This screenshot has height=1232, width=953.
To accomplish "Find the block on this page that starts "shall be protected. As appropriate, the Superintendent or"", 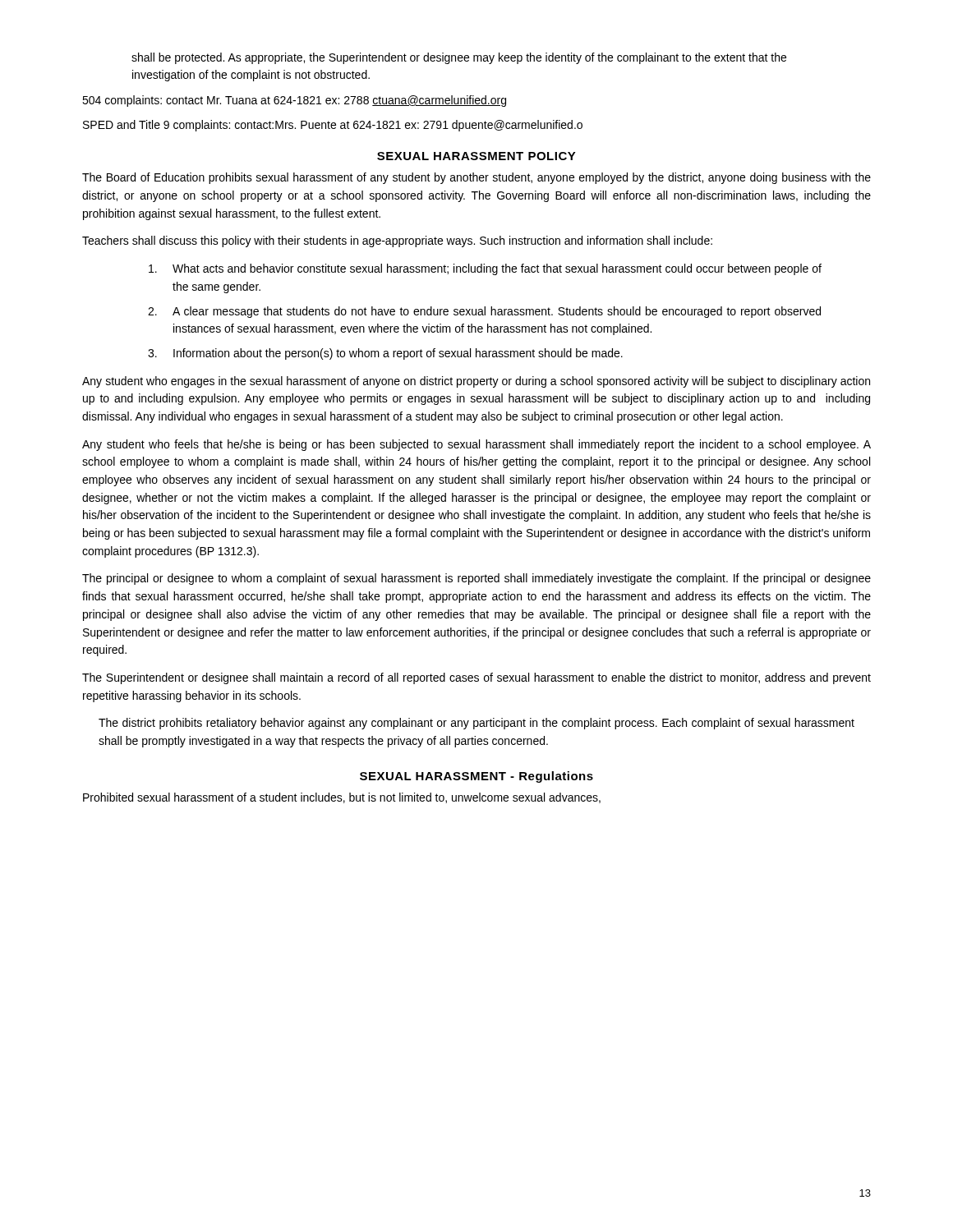I will pos(459,66).
